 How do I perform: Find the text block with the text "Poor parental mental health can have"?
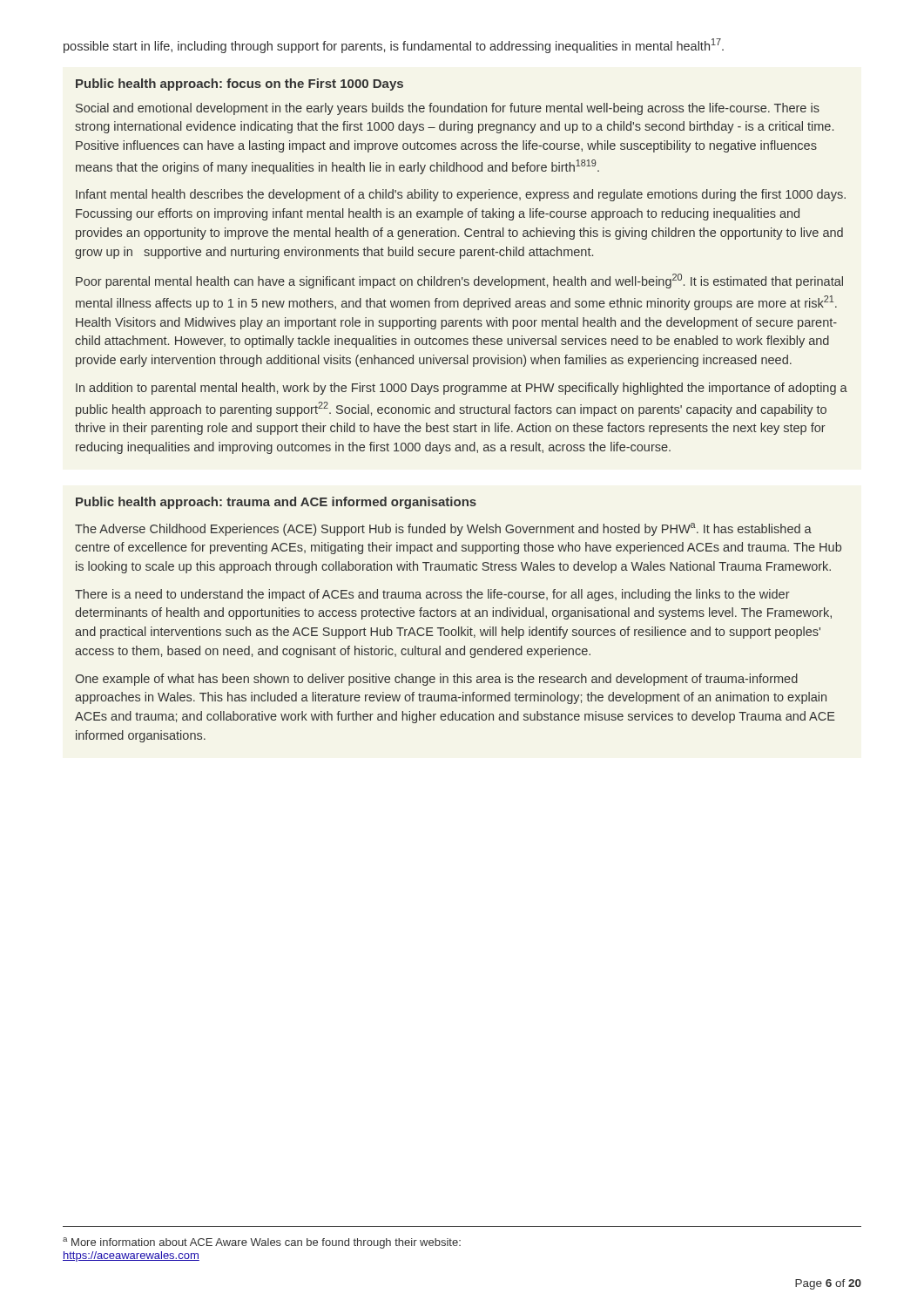coord(459,320)
